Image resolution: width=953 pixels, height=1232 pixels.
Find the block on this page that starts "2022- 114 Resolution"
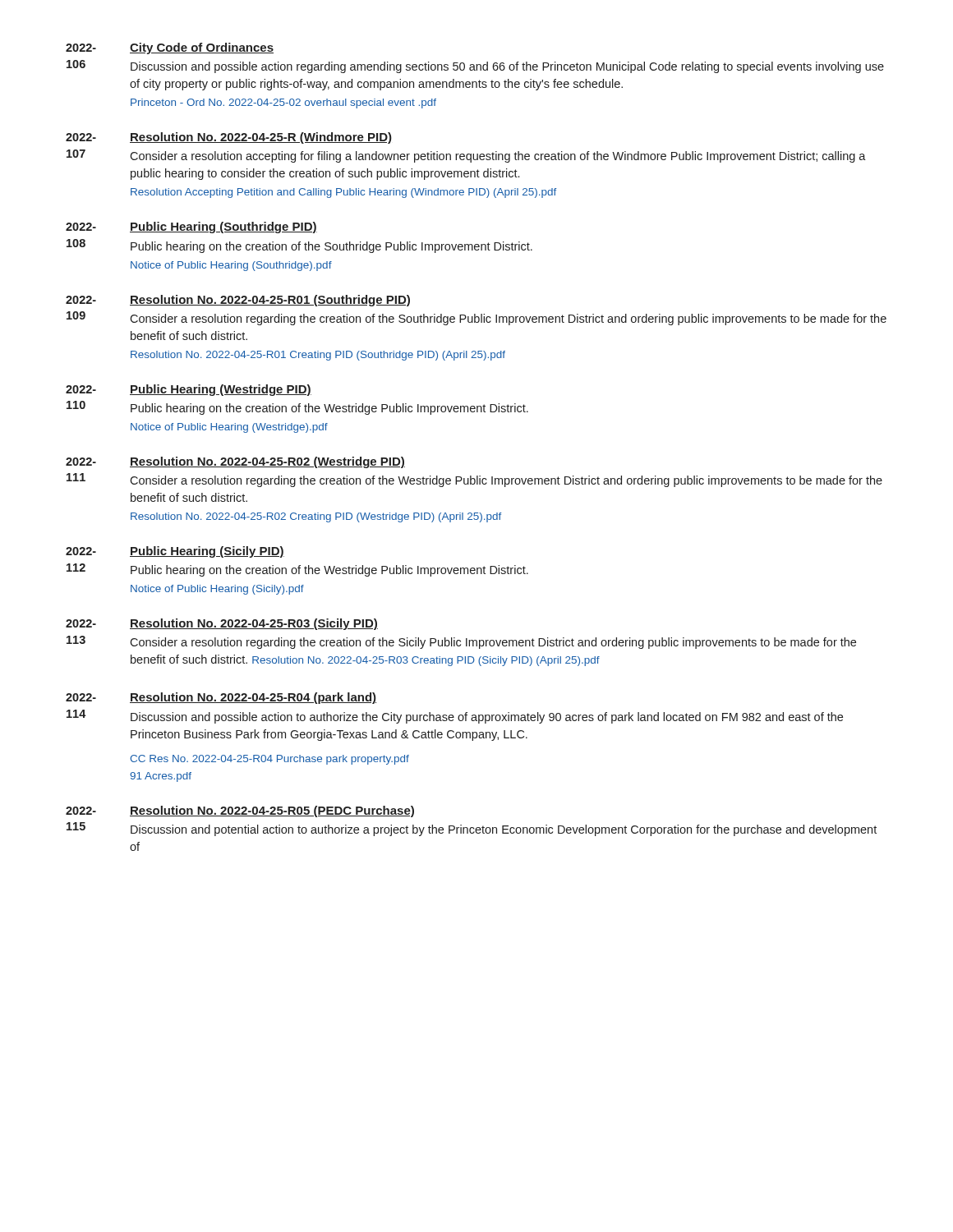[476, 737]
